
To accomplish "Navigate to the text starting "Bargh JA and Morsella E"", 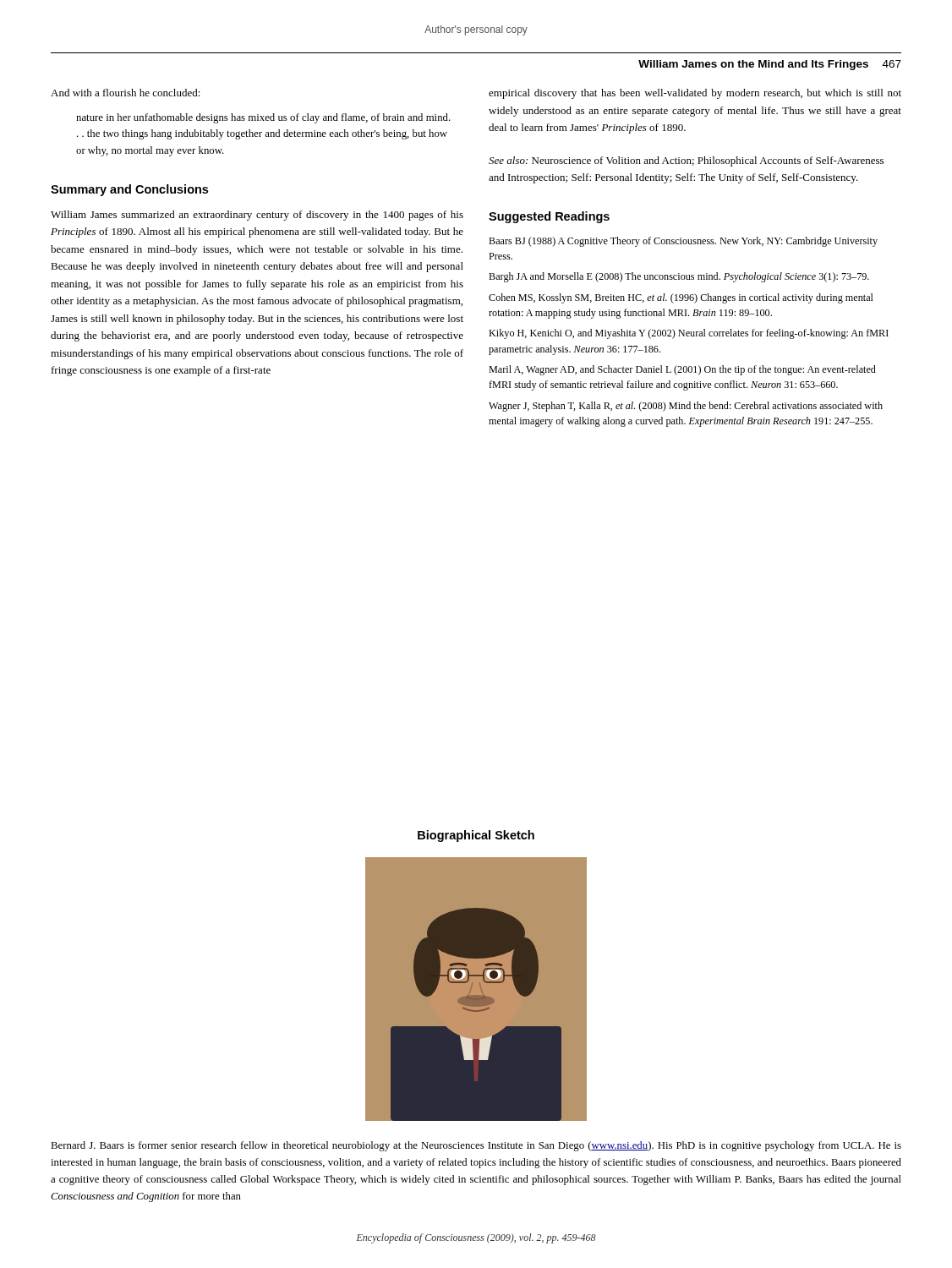I will [x=679, y=277].
